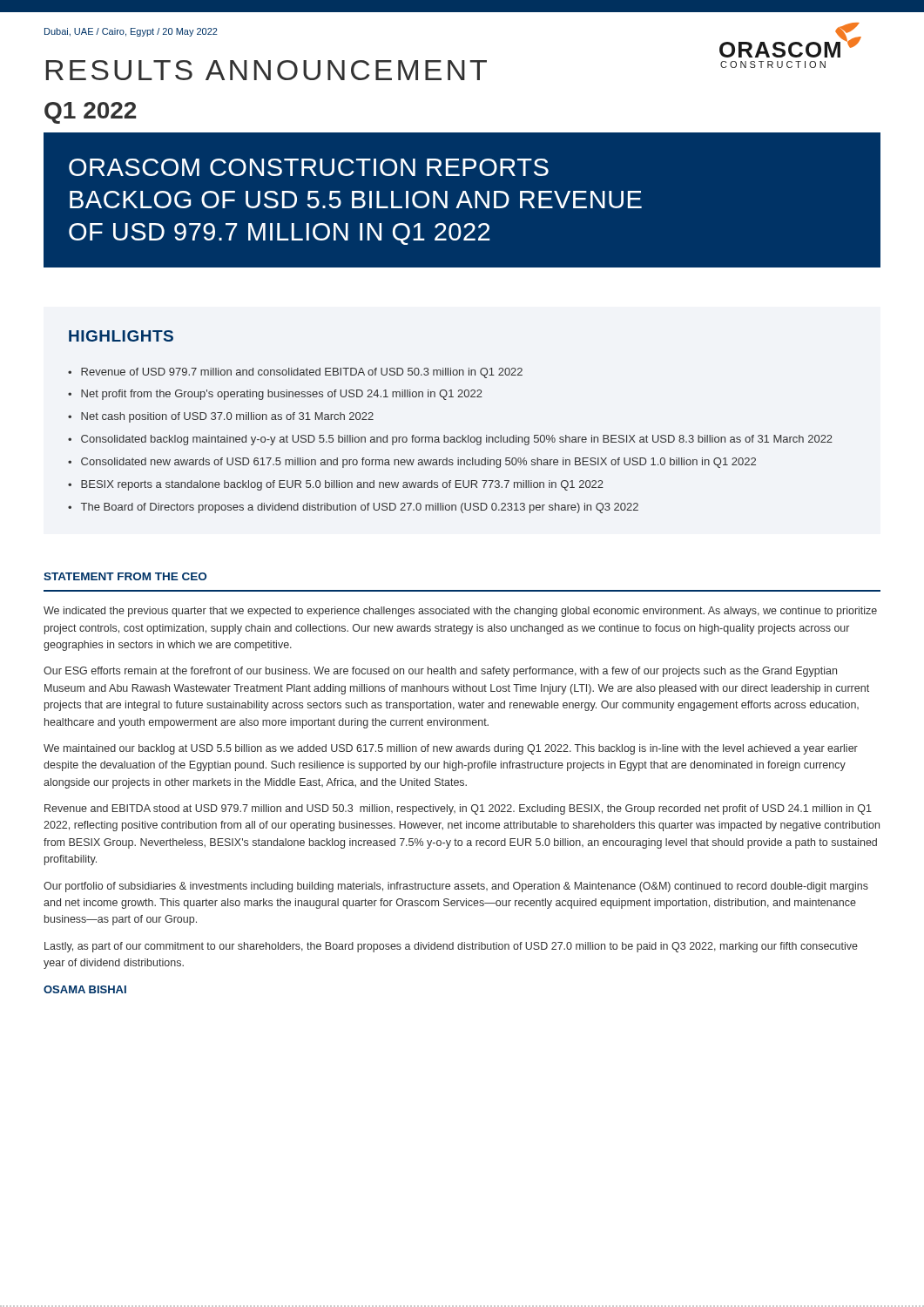Locate the text block starting "• Consolidated backlog maintained y-o-y at"
The height and width of the screenshot is (1307, 924).
[x=450, y=440]
